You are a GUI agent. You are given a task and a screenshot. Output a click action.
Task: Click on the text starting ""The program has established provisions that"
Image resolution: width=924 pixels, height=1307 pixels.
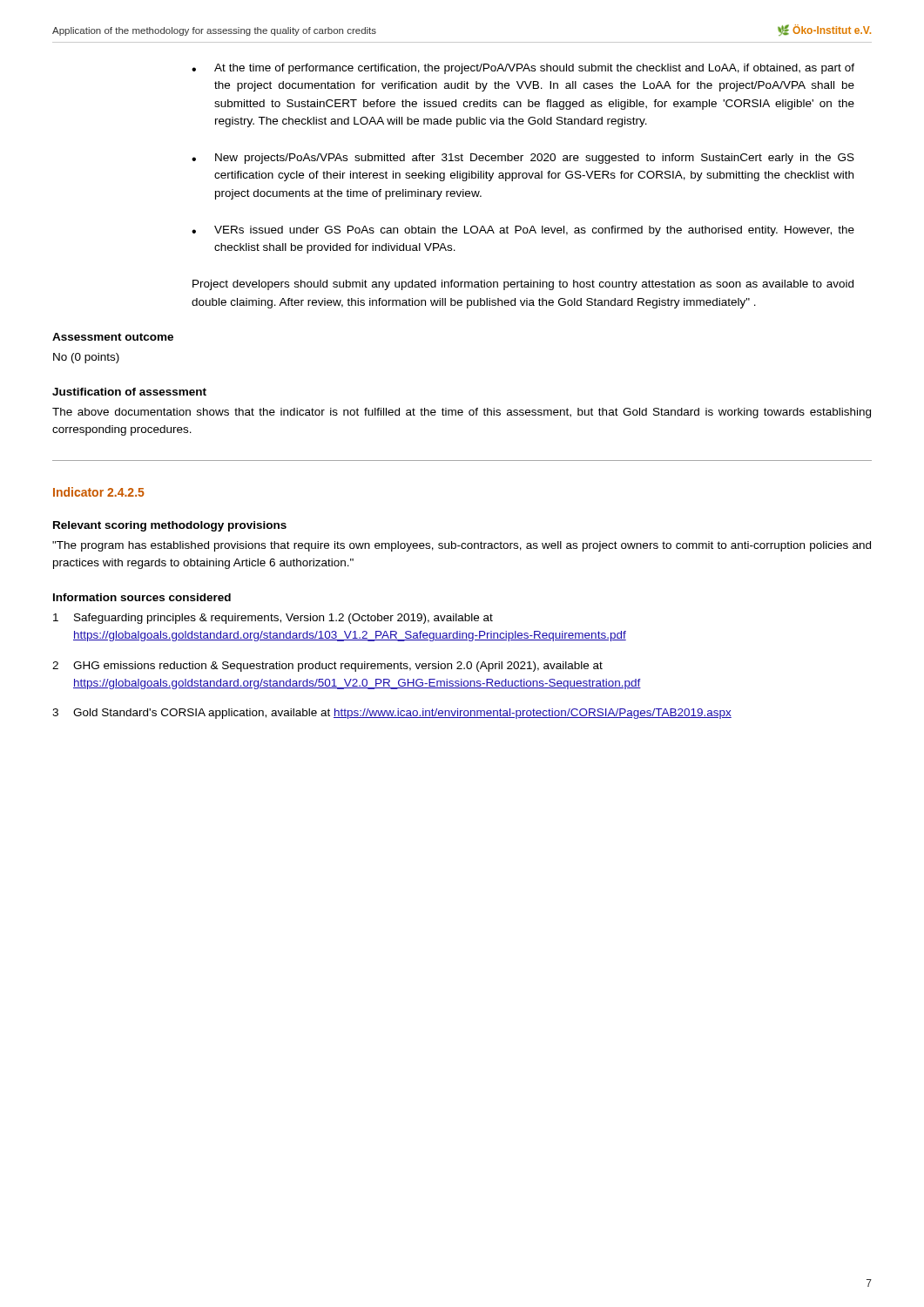point(462,553)
